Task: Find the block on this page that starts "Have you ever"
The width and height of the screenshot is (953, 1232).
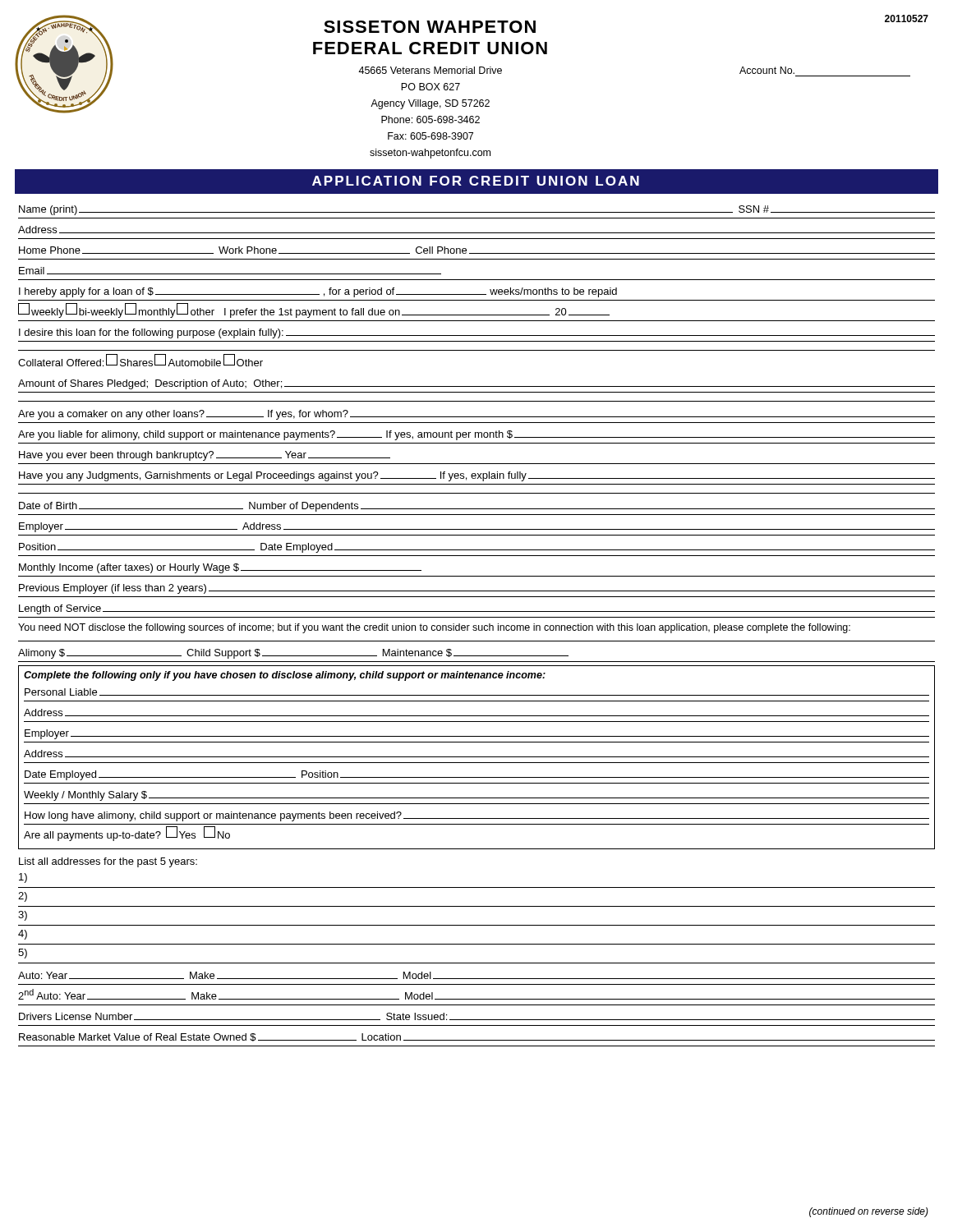Action: (204, 453)
